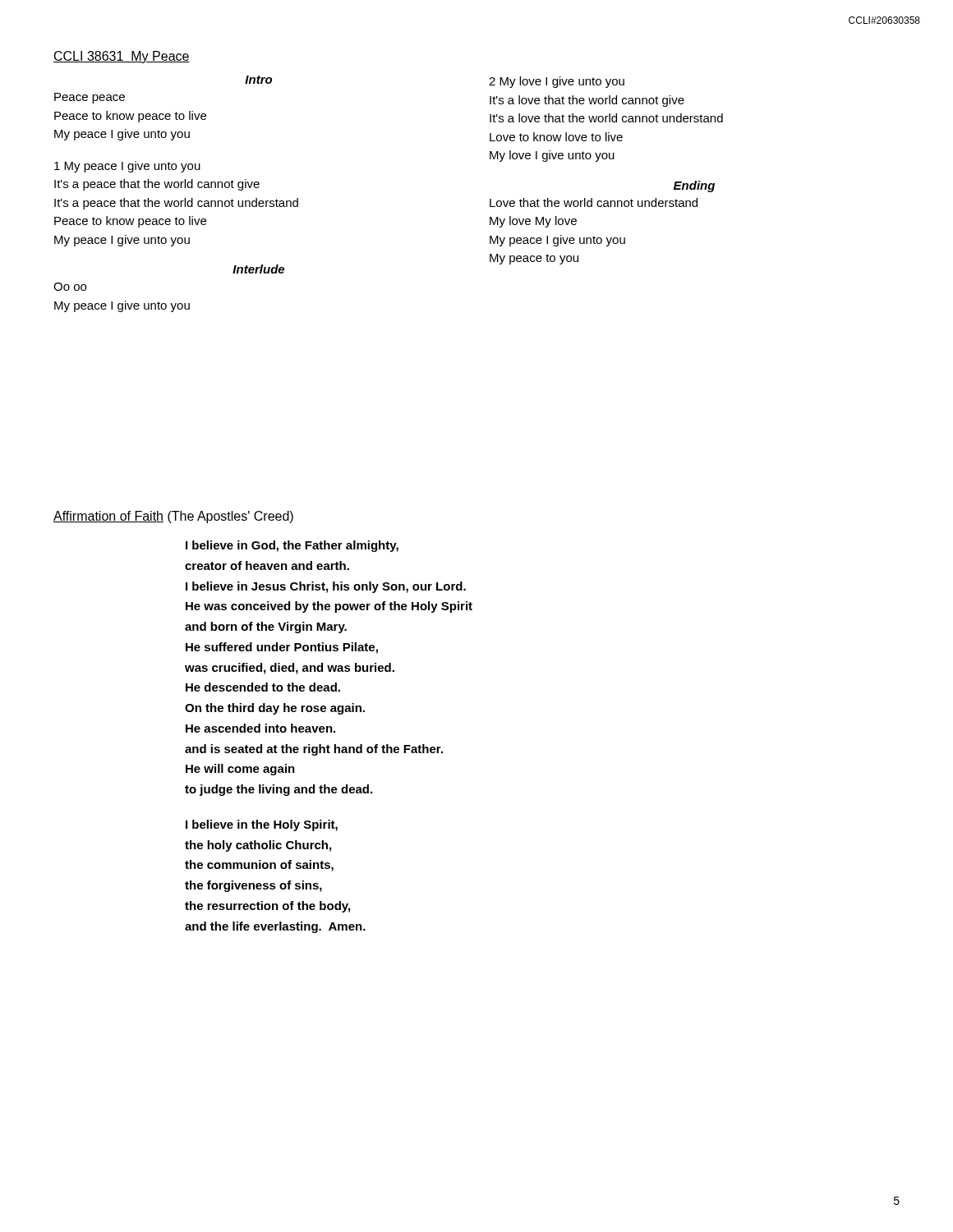Click on the element starting "Love that the world cannot understand My love"
The image size is (953, 1232).
pos(594,202)
